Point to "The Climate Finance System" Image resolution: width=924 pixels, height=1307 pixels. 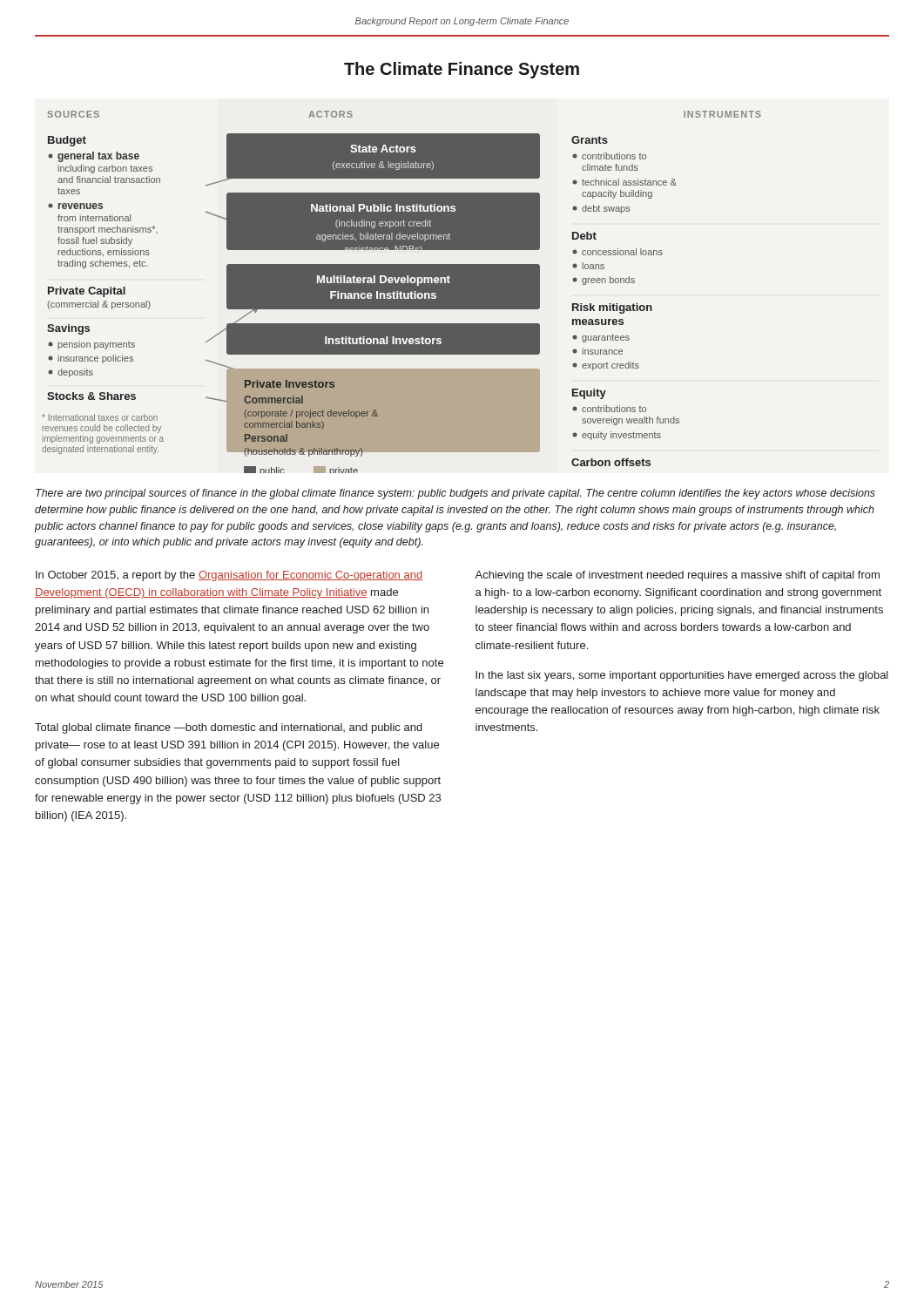462,69
